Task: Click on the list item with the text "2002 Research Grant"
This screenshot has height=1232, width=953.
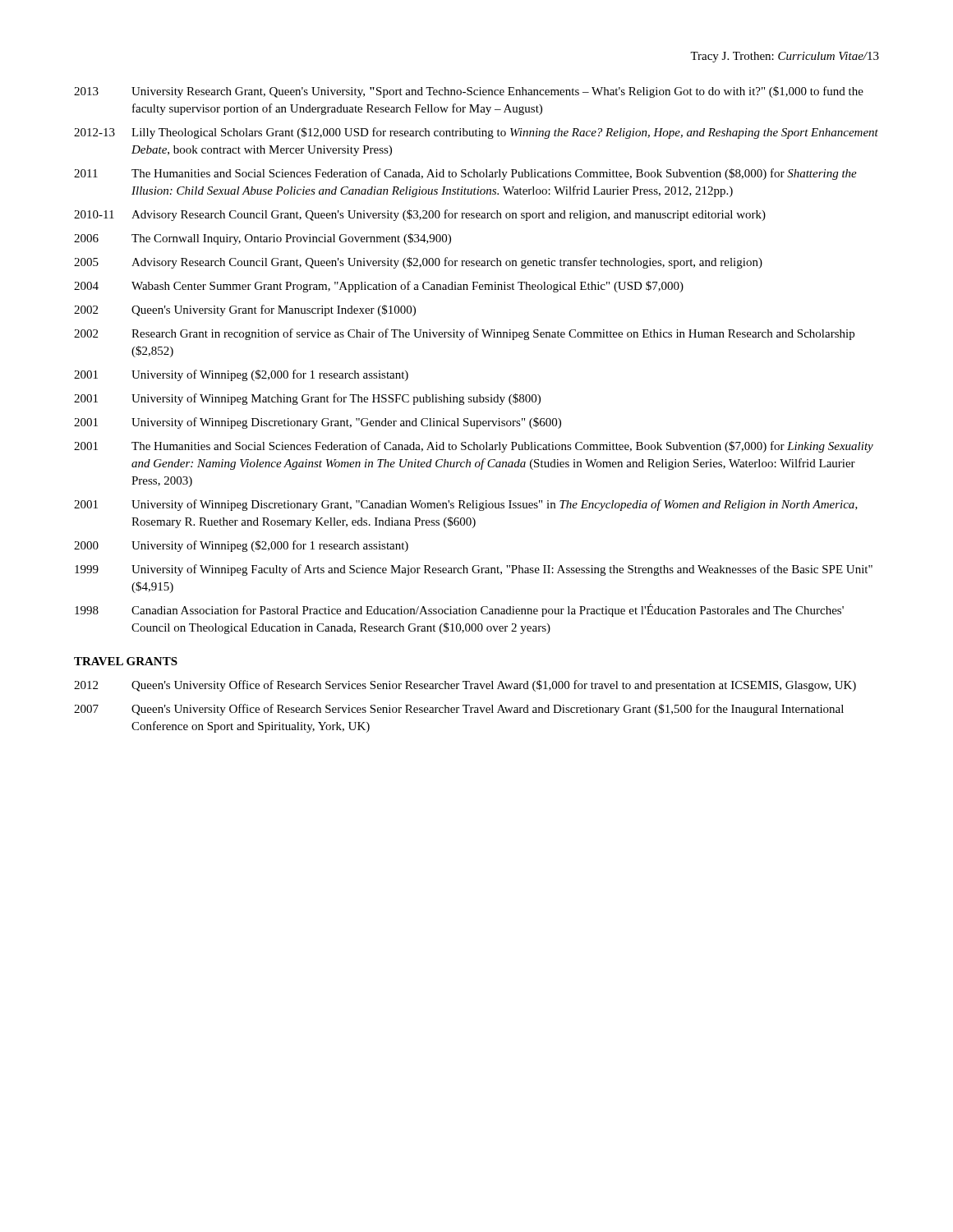Action: [476, 342]
